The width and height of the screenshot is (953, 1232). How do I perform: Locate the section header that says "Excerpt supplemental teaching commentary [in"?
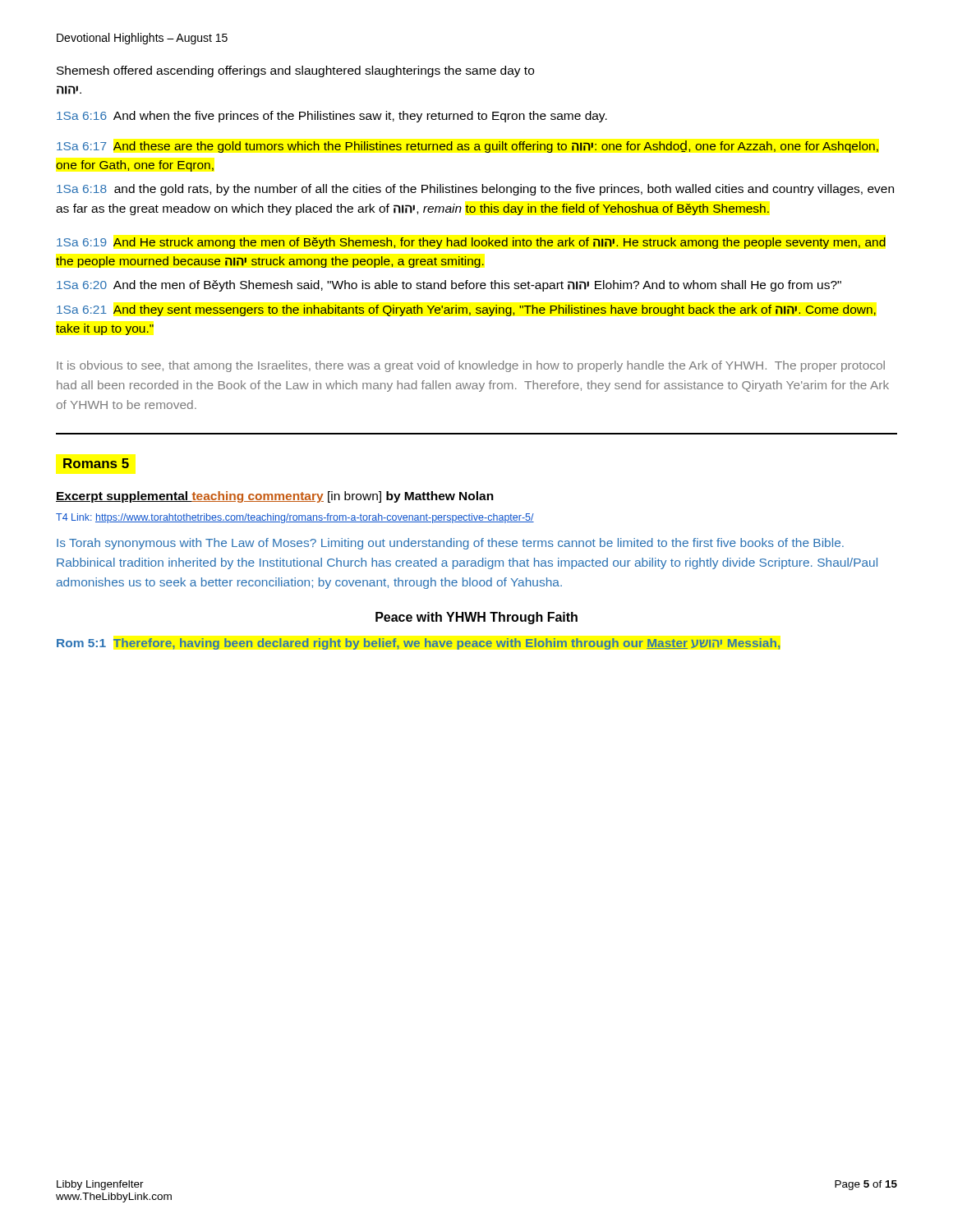275,496
